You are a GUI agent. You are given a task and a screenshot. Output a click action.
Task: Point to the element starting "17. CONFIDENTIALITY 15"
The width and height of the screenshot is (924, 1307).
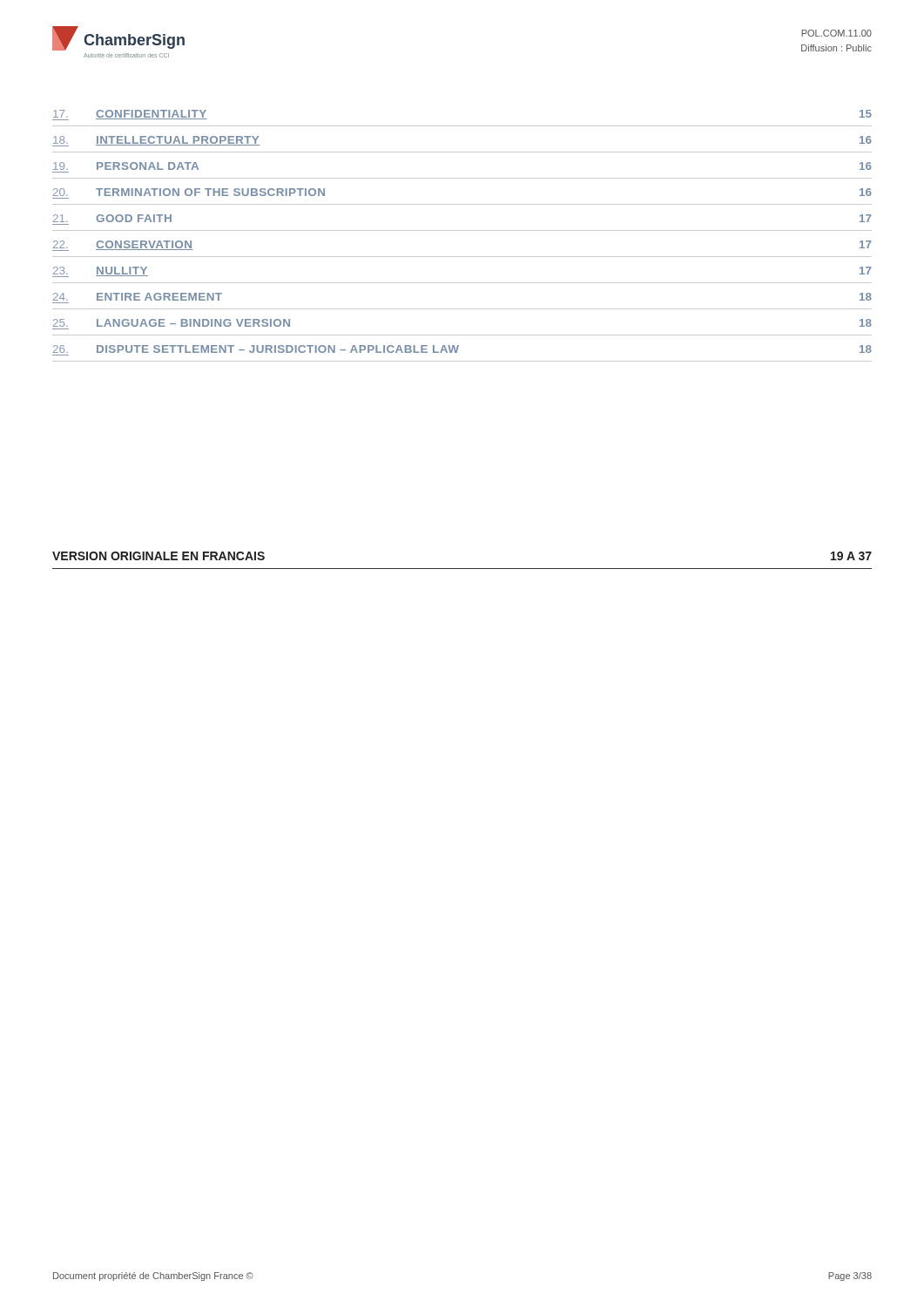(x=462, y=114)
